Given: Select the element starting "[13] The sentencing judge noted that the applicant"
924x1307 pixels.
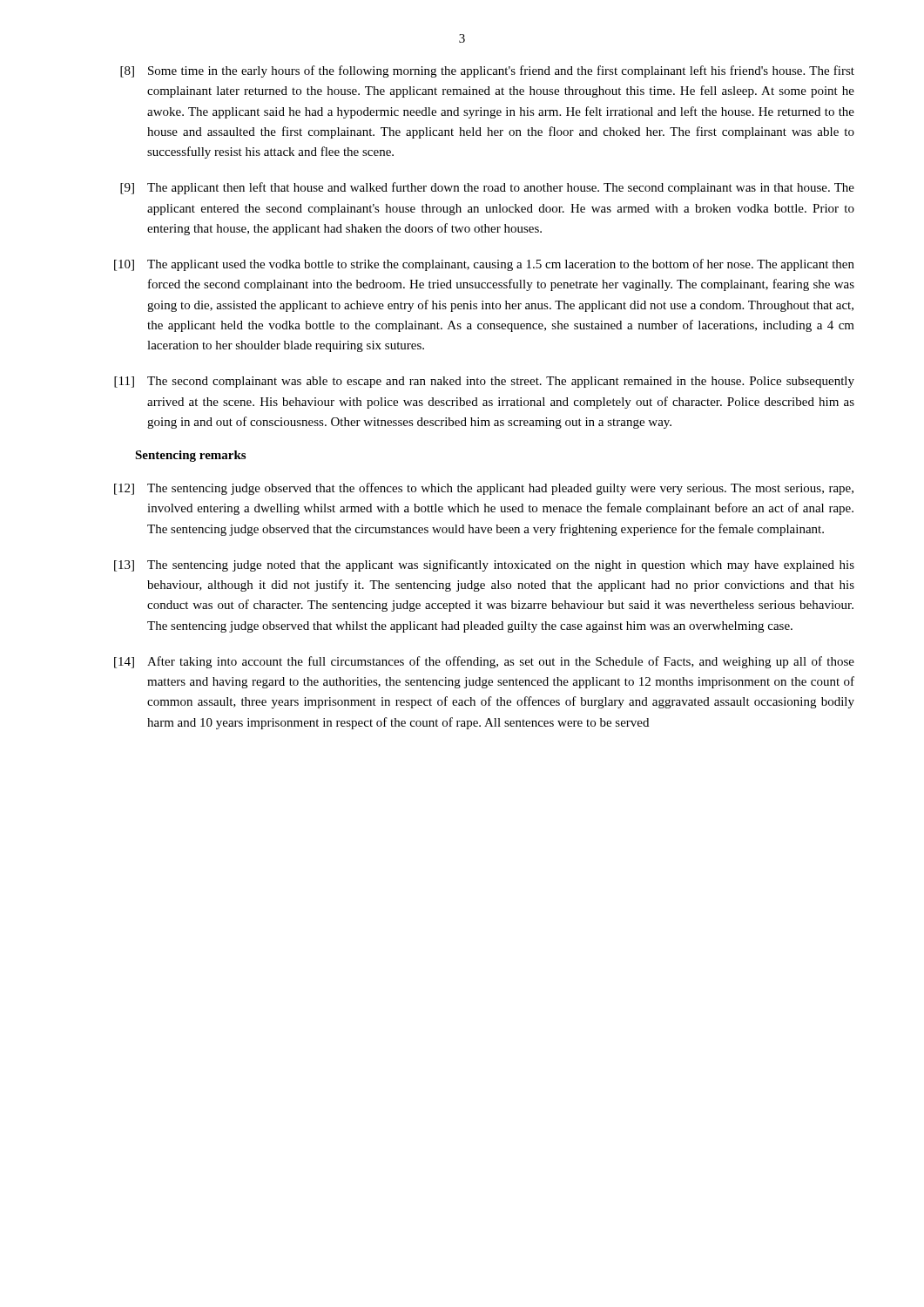Looking at the screenshot, I should 471,595.
